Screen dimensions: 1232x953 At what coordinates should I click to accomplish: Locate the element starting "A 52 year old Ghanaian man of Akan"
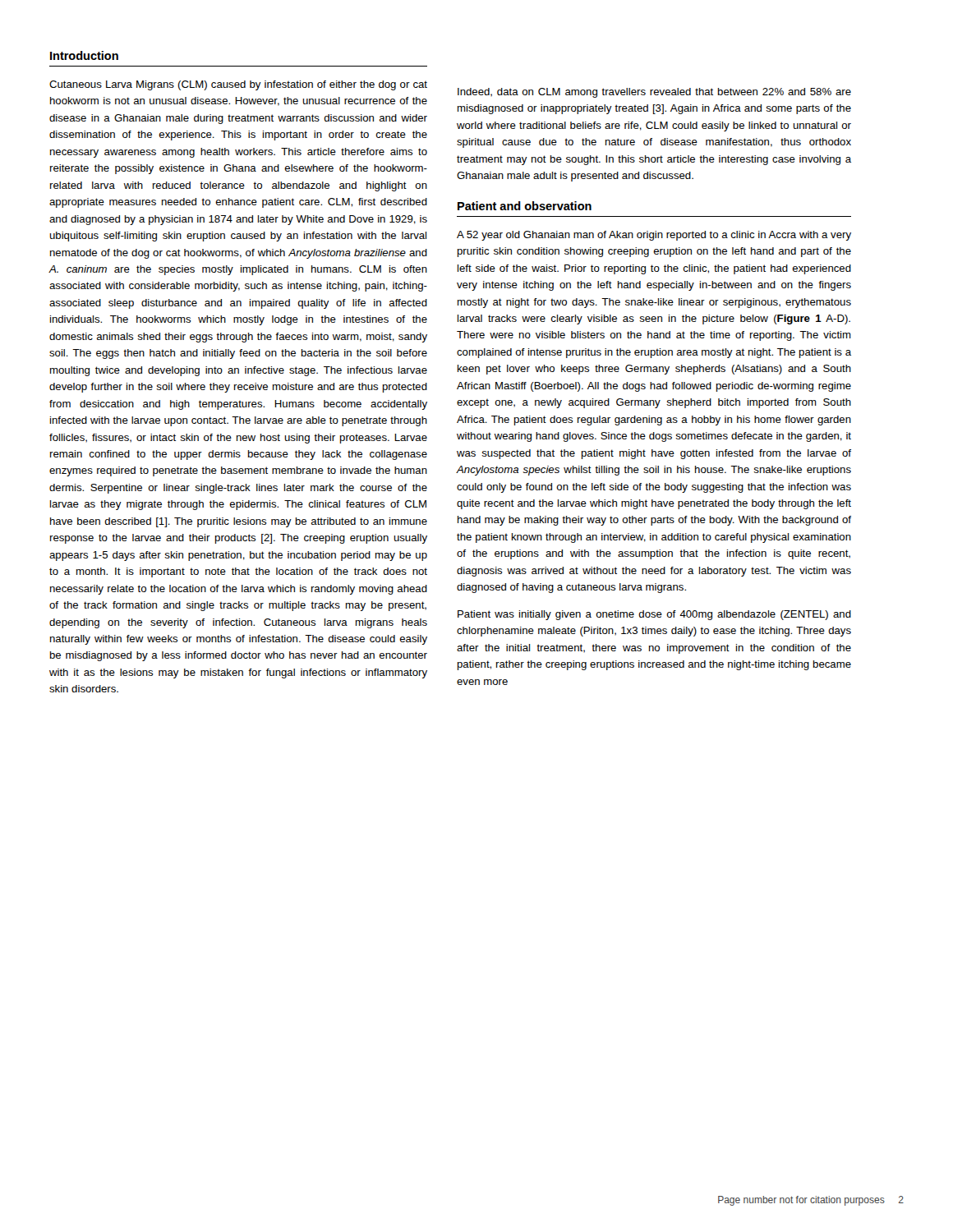(654, 458)
